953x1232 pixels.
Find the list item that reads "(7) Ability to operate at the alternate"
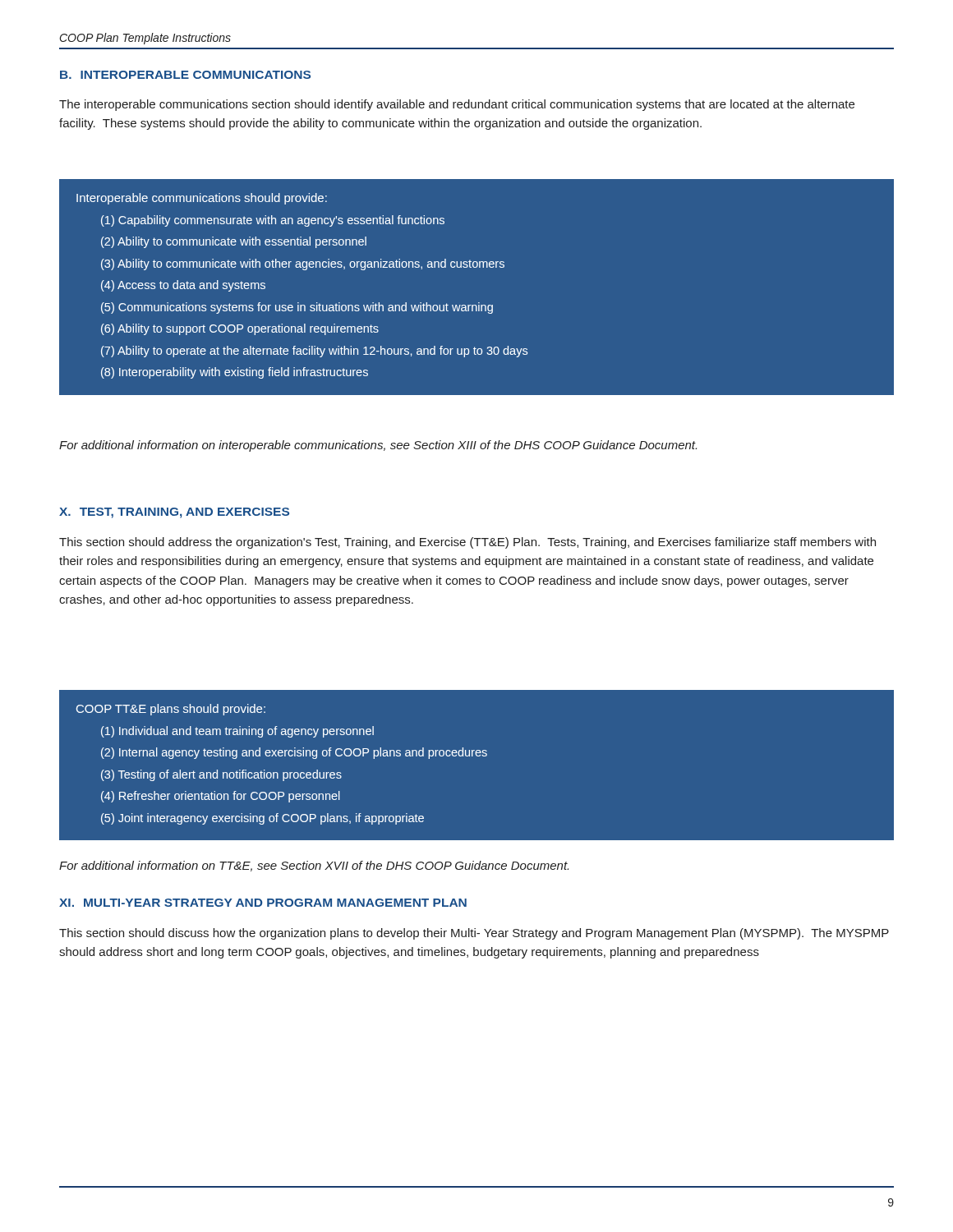click(x=314, y=351)
